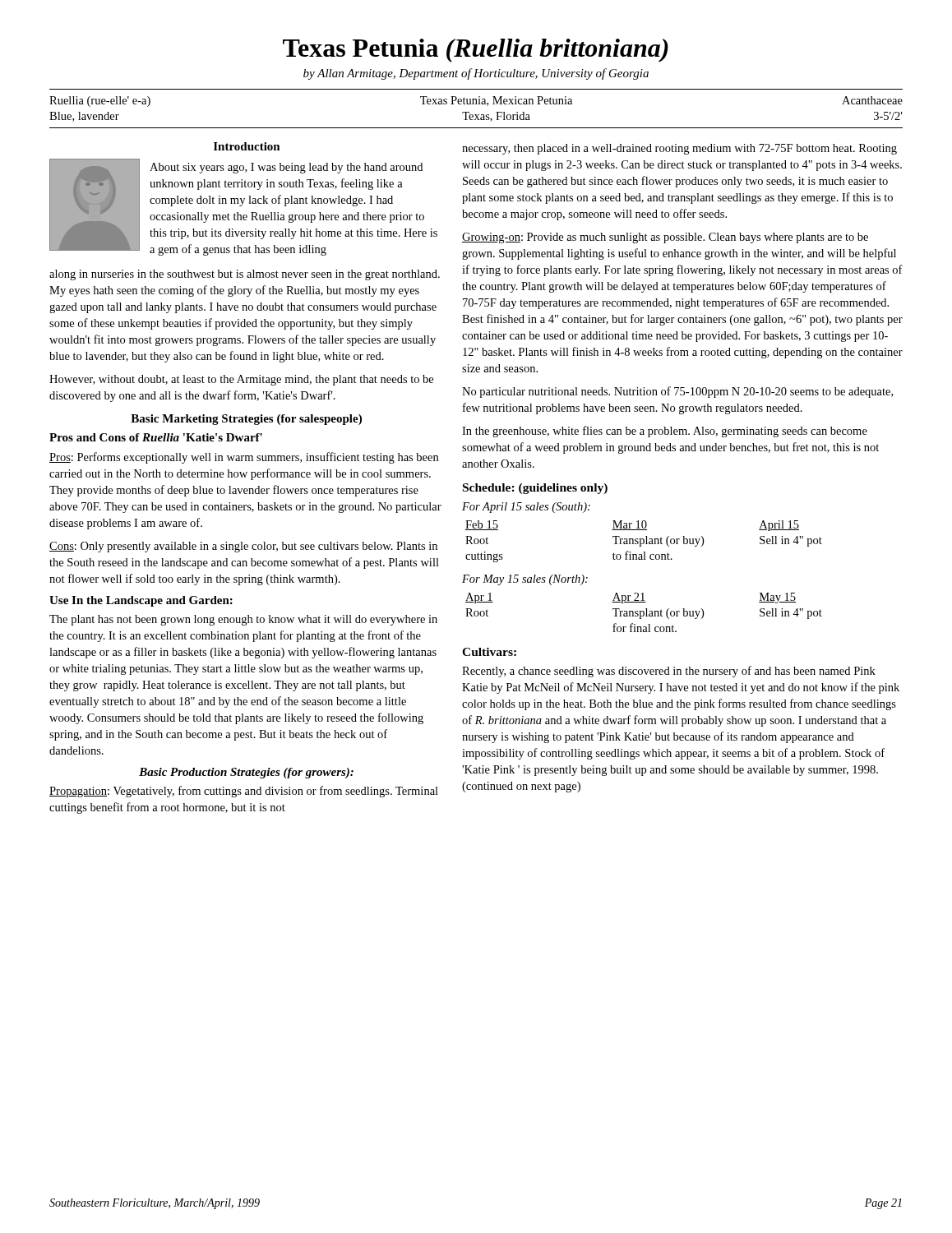Select the text block starting "Cons: Only presently available in"
The width and height of the screenshot is (952, 1233).
pyautogui.click(x=244, y=562)
